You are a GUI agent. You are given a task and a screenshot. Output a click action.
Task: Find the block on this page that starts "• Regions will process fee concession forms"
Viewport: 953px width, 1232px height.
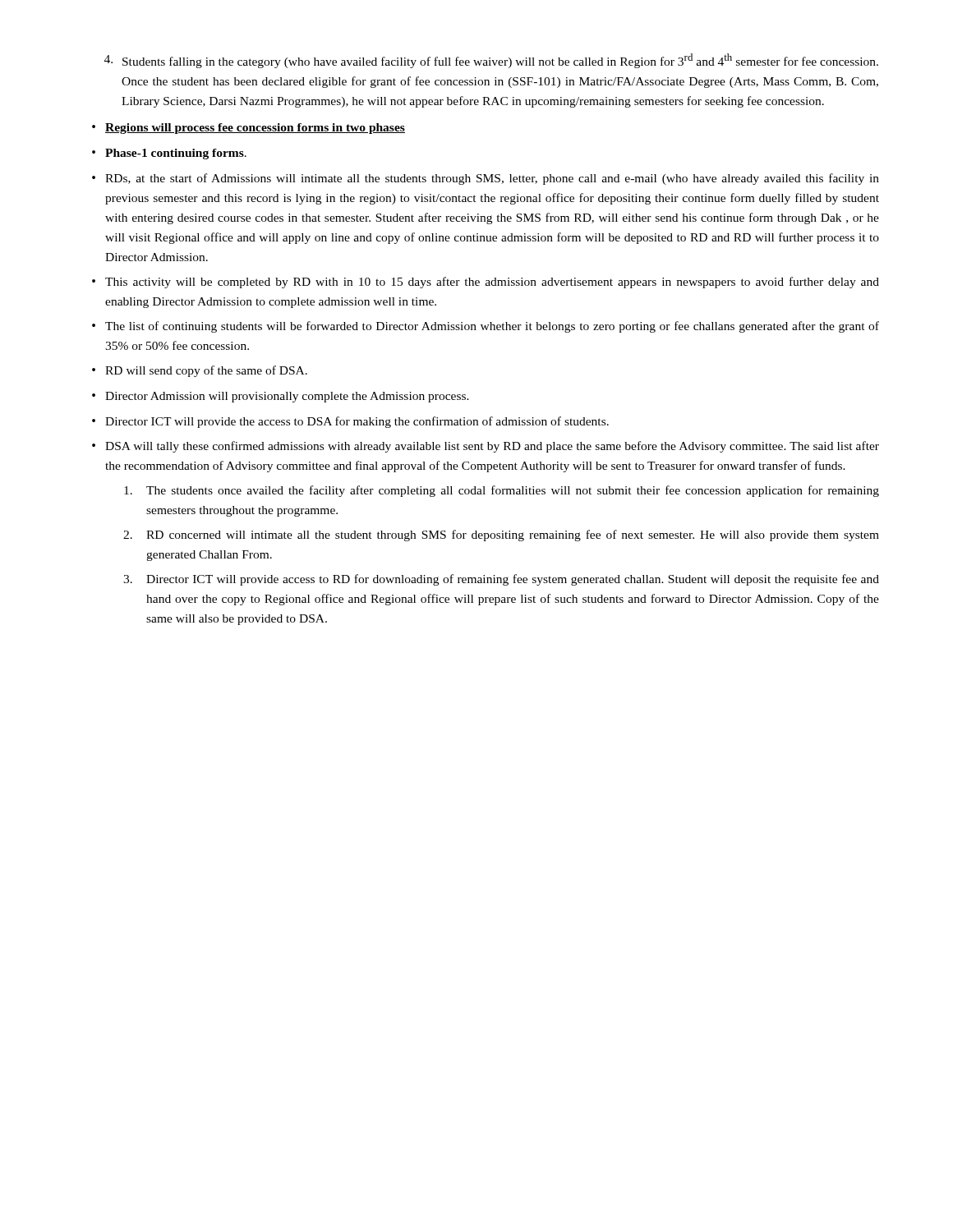click(249, 129)
